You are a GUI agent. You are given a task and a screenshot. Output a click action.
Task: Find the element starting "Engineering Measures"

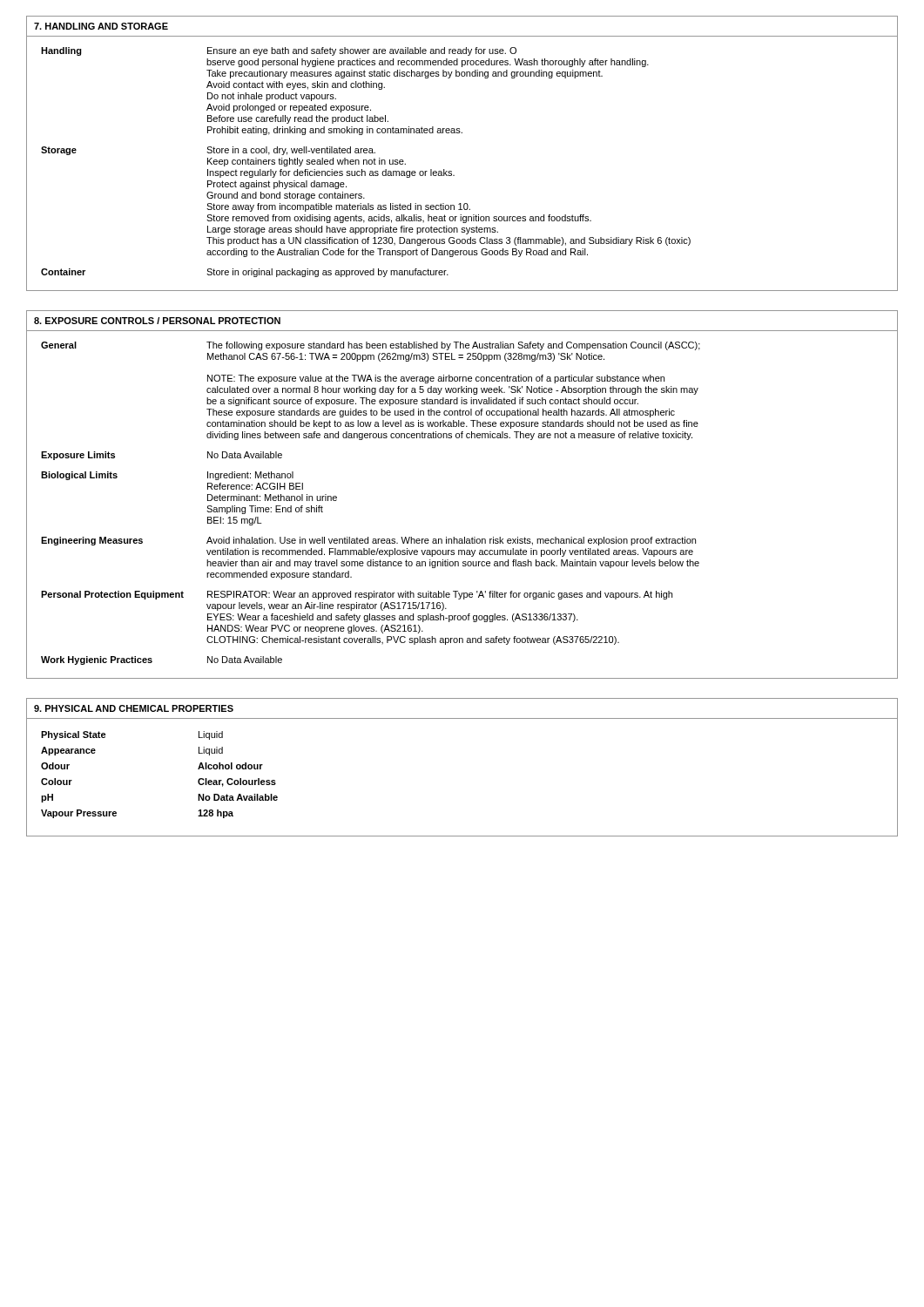92,540
